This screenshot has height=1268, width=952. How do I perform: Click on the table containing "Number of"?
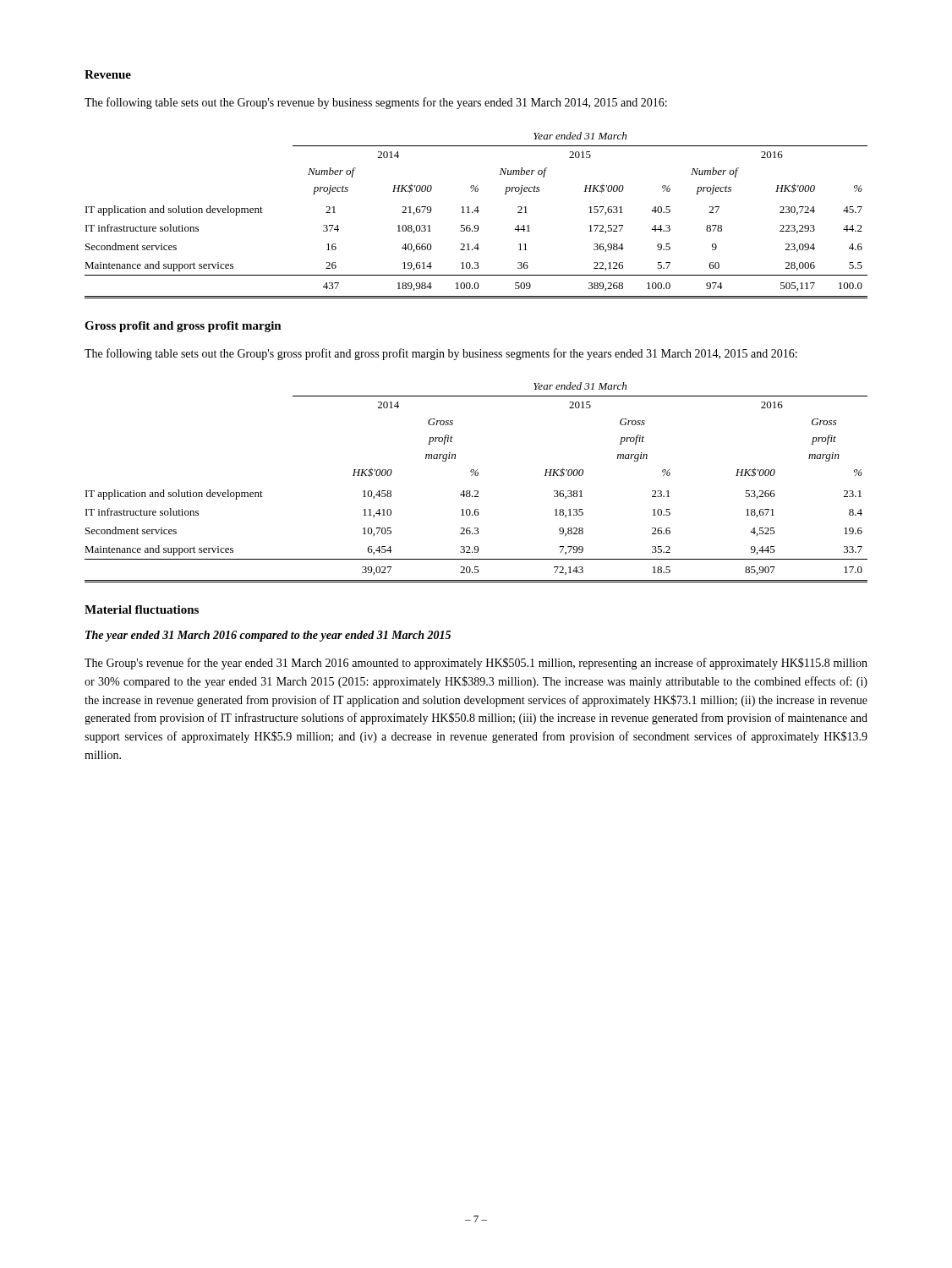(476, 213)
